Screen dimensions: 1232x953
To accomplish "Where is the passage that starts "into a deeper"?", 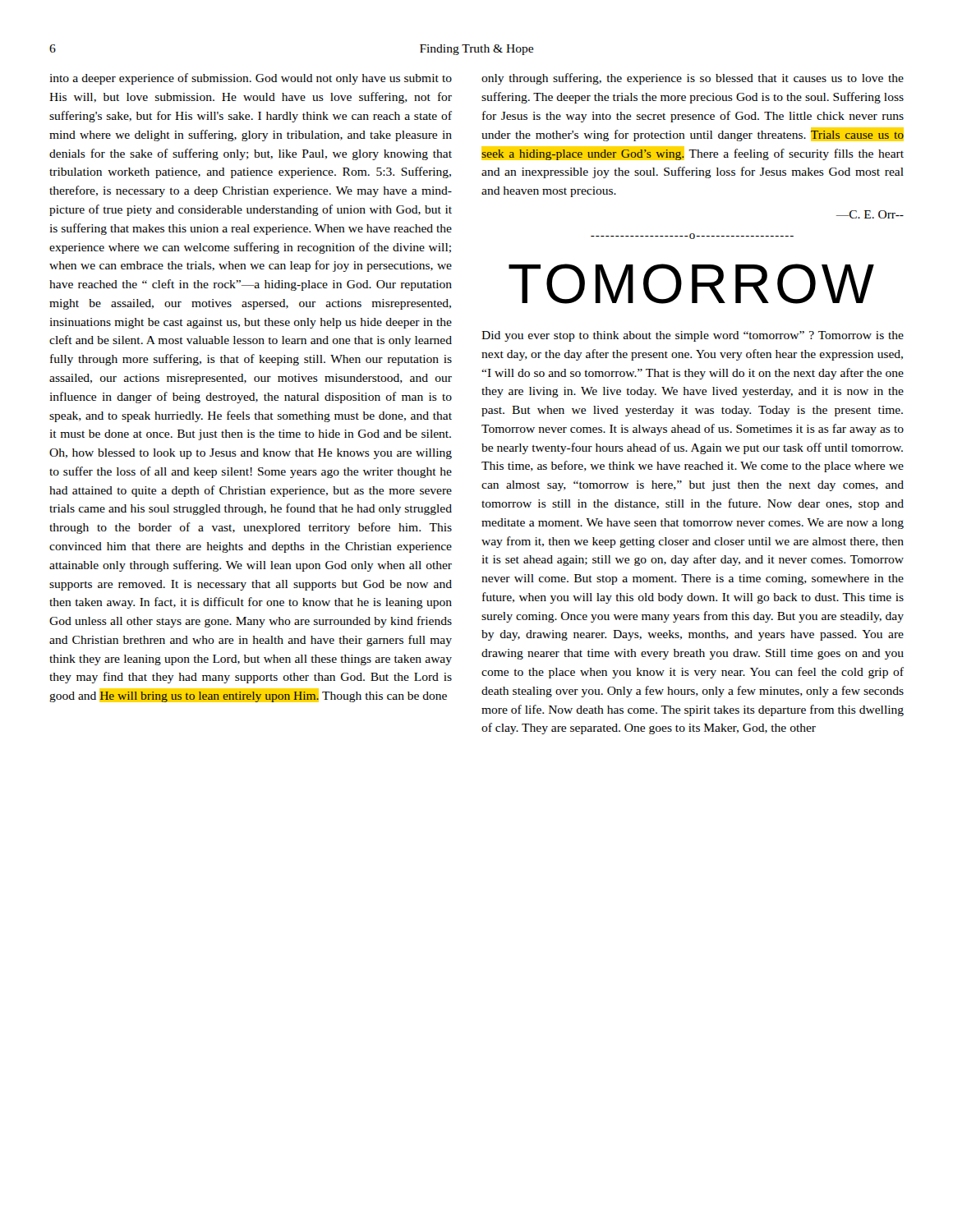I will [251, 387].
